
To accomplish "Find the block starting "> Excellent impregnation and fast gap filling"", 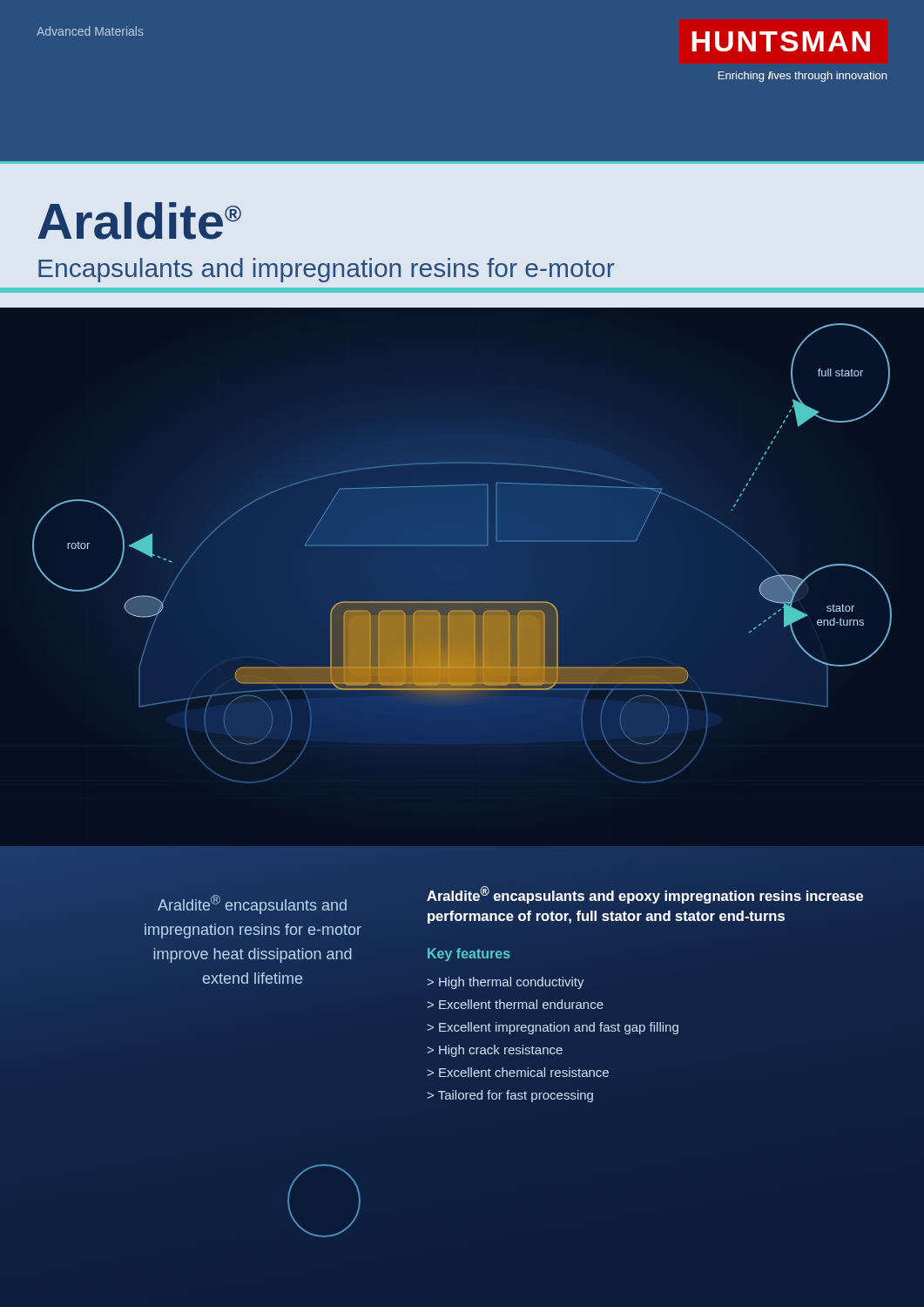I will tap(553, 1027).
